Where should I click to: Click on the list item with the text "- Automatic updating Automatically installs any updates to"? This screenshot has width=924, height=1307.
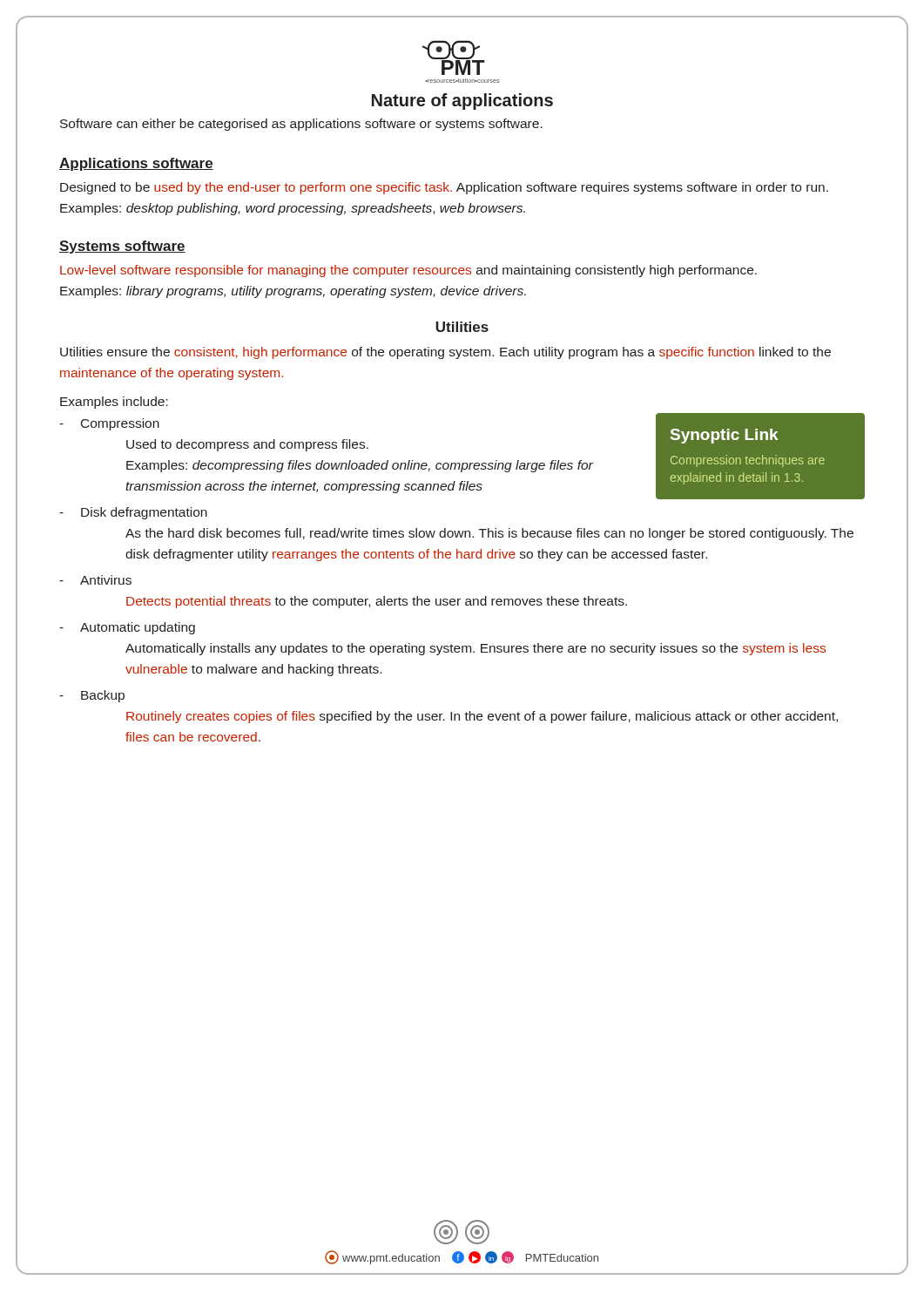point(462,649)
